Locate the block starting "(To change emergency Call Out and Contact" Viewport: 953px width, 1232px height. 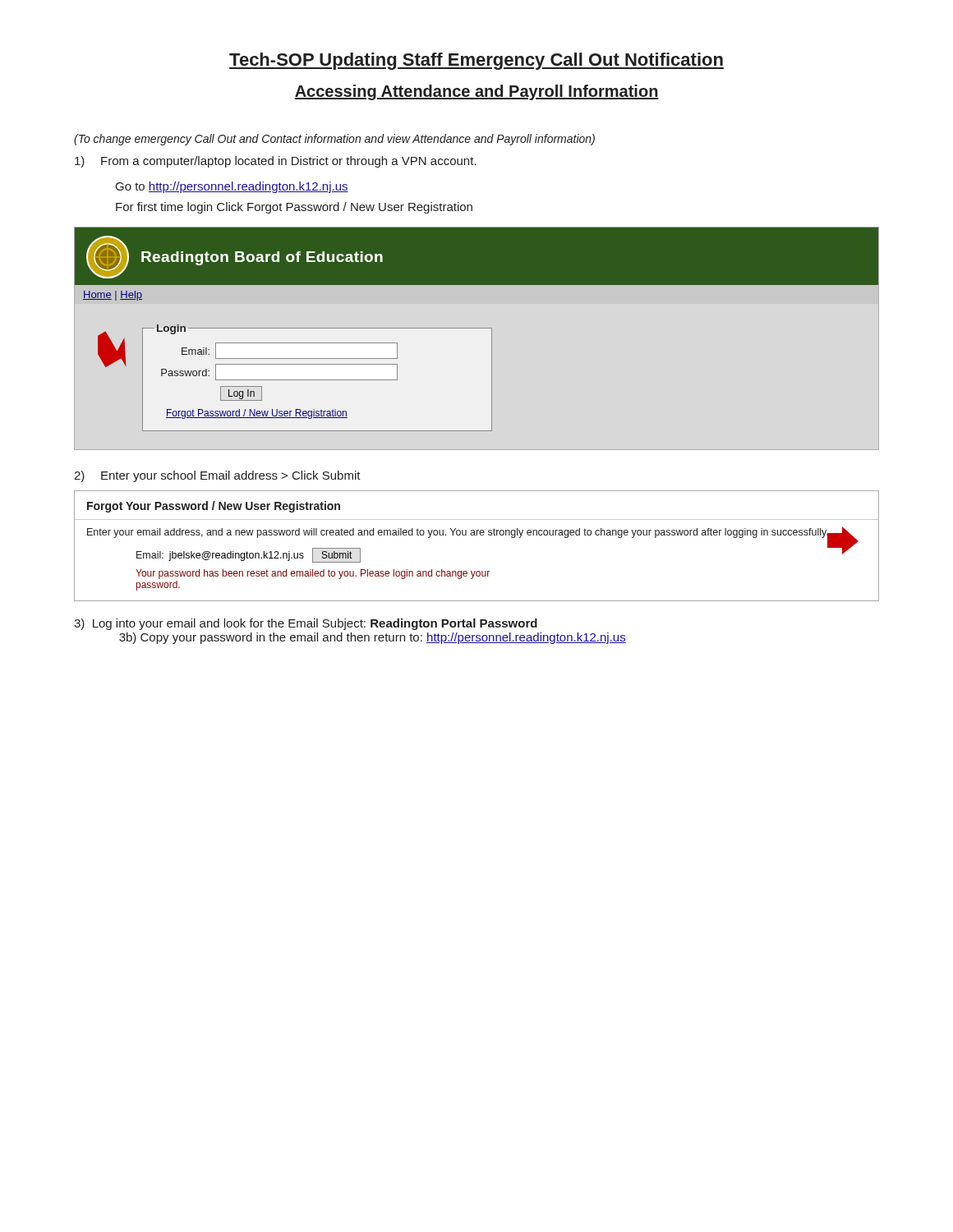pos(335,139)
